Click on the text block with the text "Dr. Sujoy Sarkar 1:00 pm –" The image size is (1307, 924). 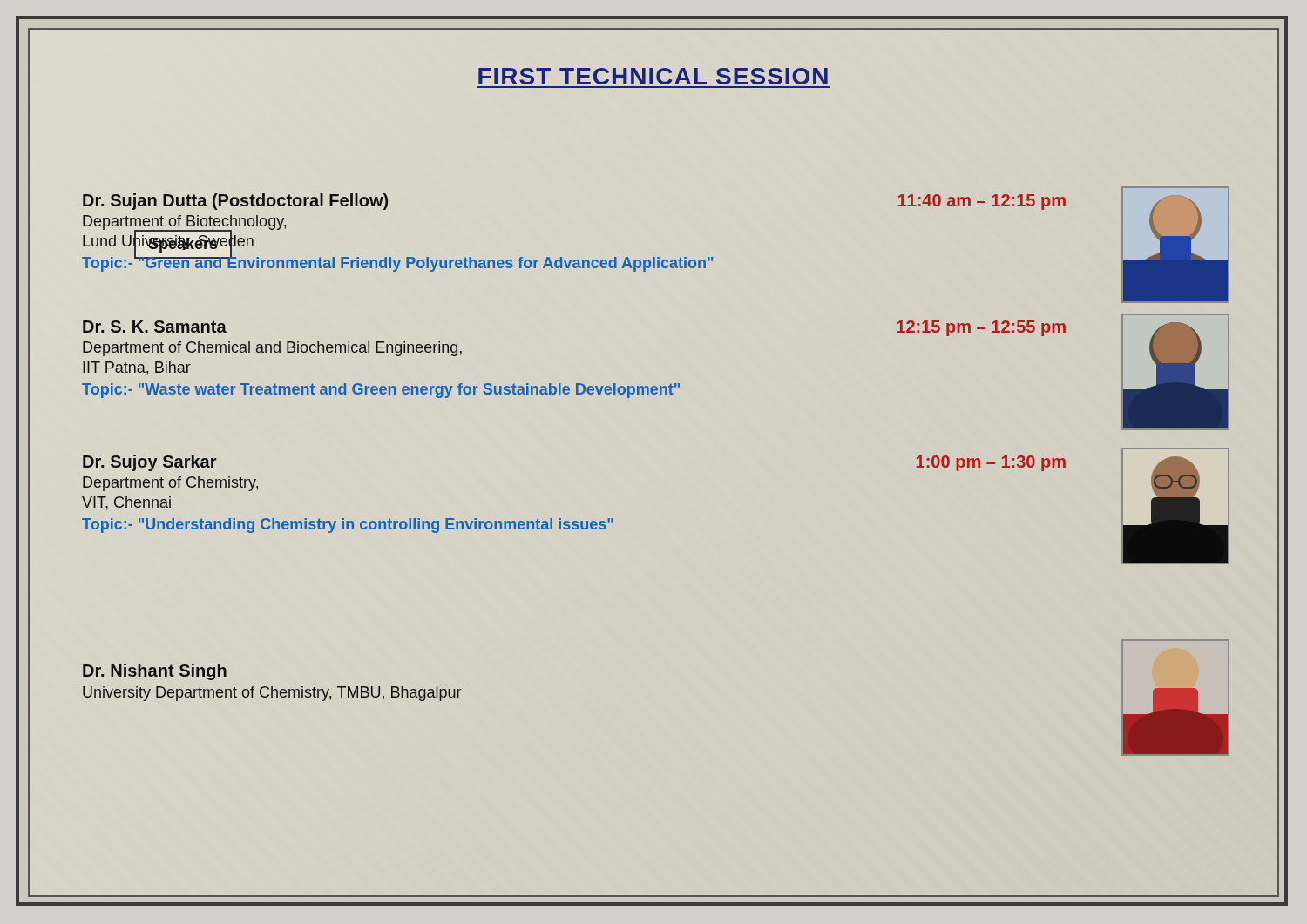(x=154, y=463)
